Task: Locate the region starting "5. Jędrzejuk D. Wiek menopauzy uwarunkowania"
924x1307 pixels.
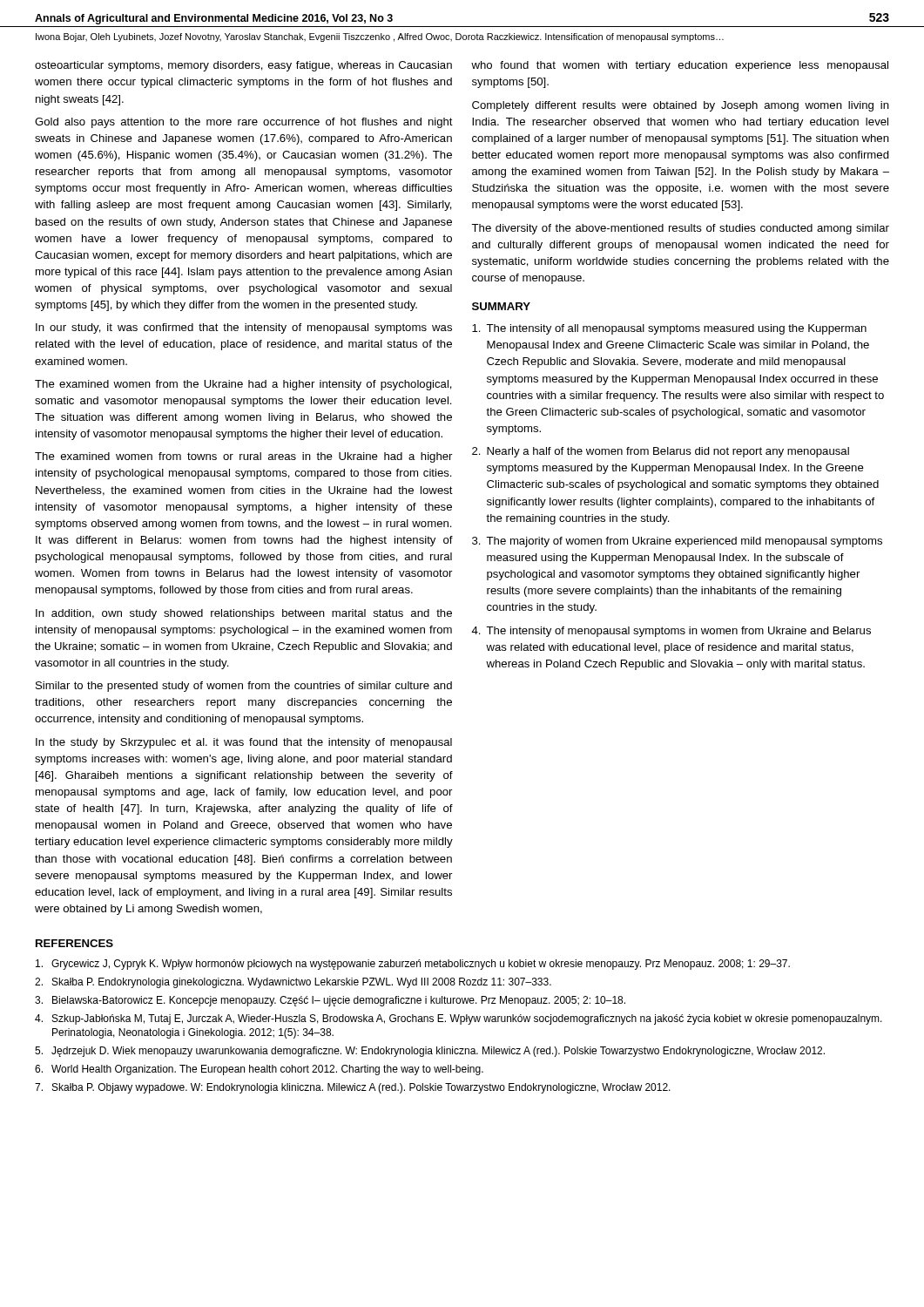Action: click(x=430, y=1051)
